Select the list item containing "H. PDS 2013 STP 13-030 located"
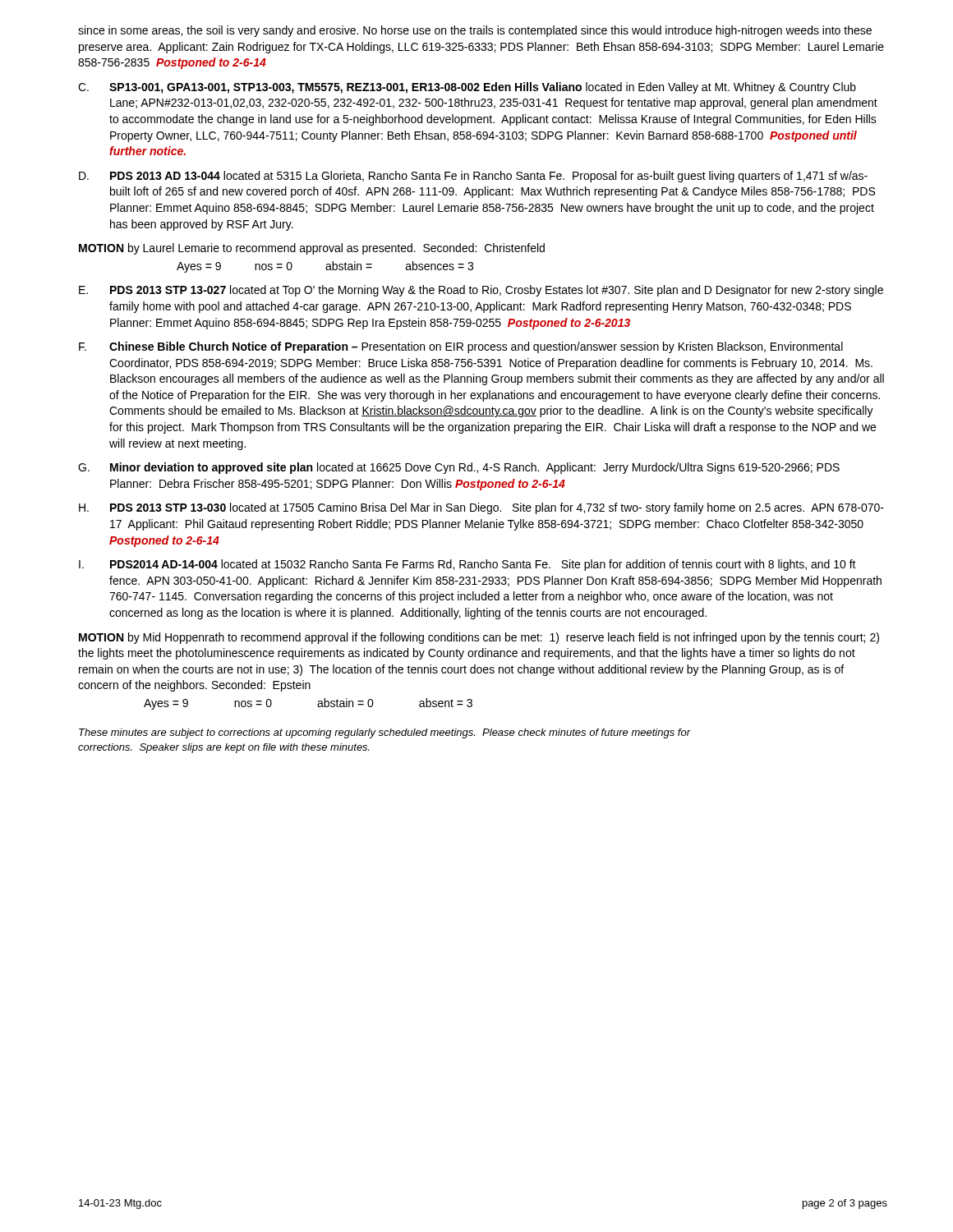953x1232 pixels. click(x=483, y=525)
